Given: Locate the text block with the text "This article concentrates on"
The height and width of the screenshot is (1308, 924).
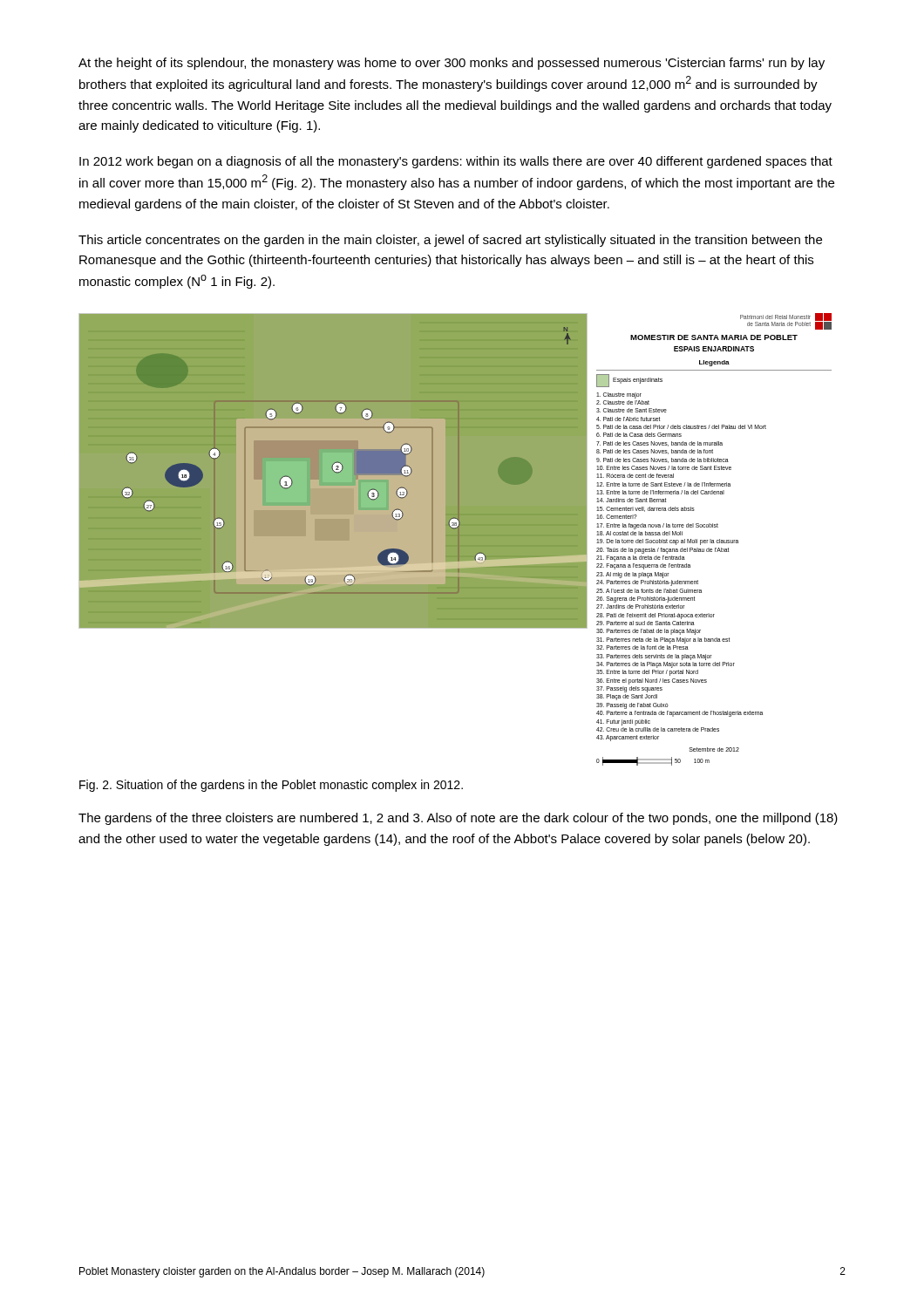Looking at the screenshot, I should [x=451, y=260].
